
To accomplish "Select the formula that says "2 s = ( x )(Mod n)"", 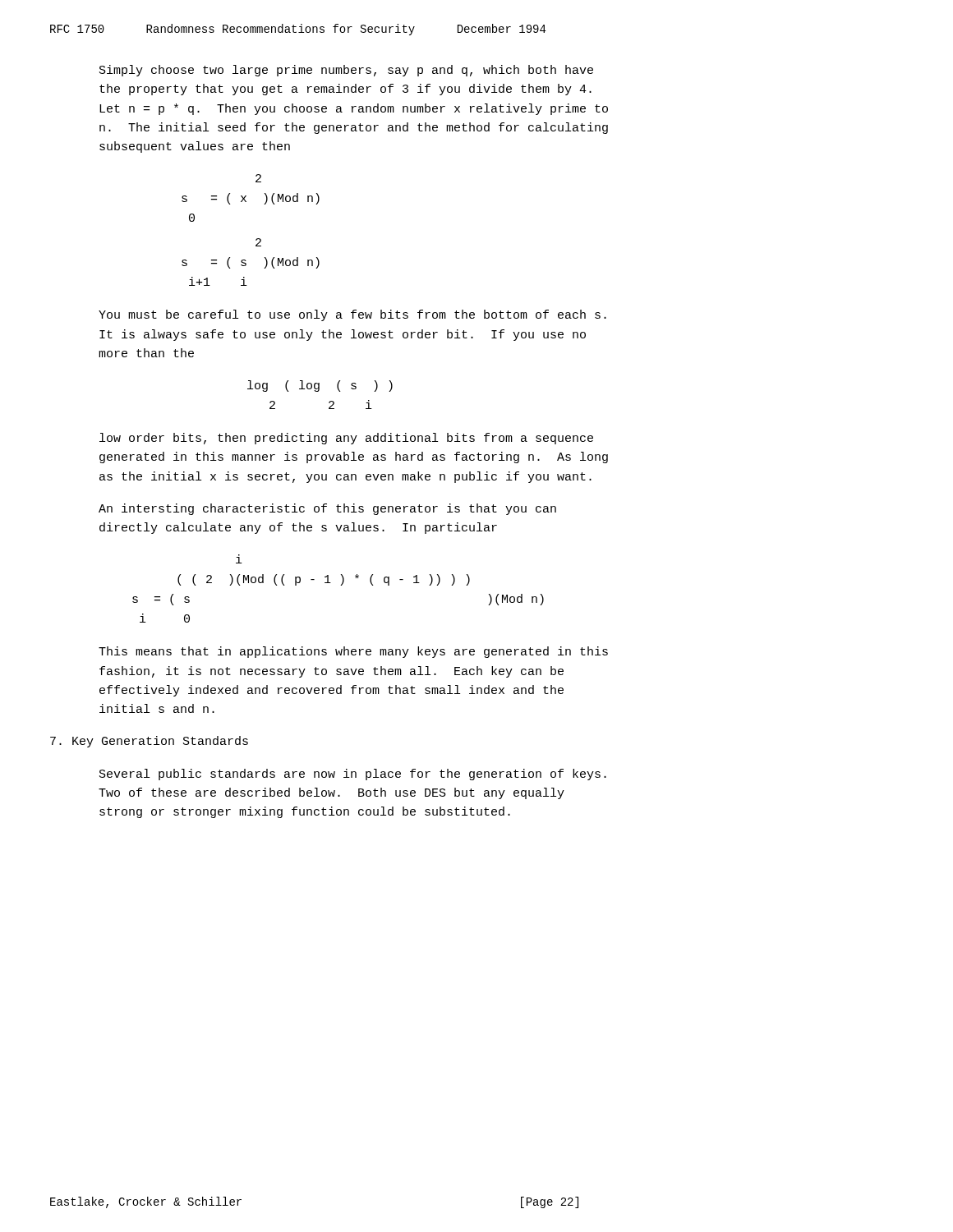I will pos(251,199).
